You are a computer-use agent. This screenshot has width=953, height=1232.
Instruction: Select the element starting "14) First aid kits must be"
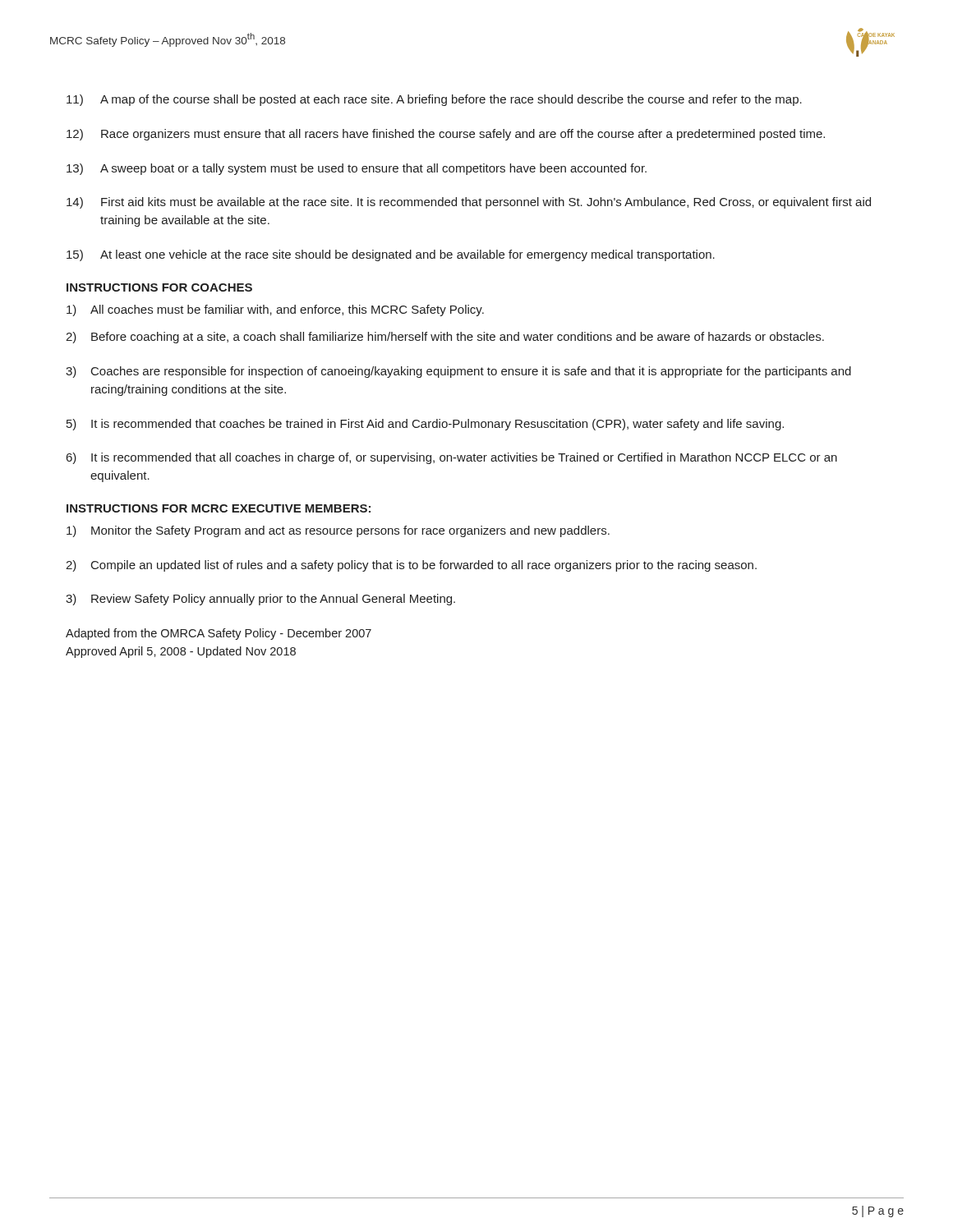pyautogui.click(x=476, y=211)
